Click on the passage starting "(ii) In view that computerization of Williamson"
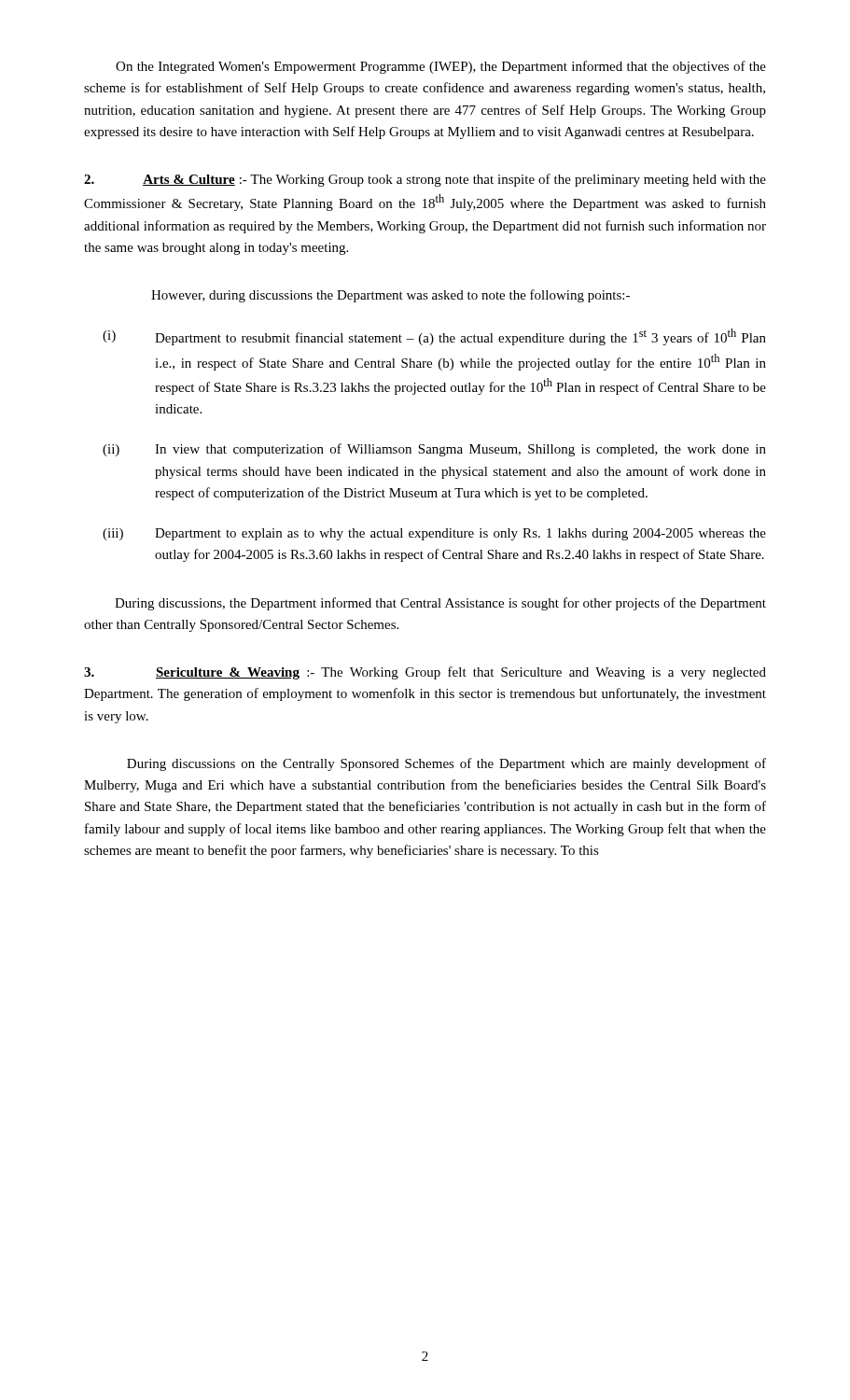Viewport: 850px width, 1400px height. [425, 471]
